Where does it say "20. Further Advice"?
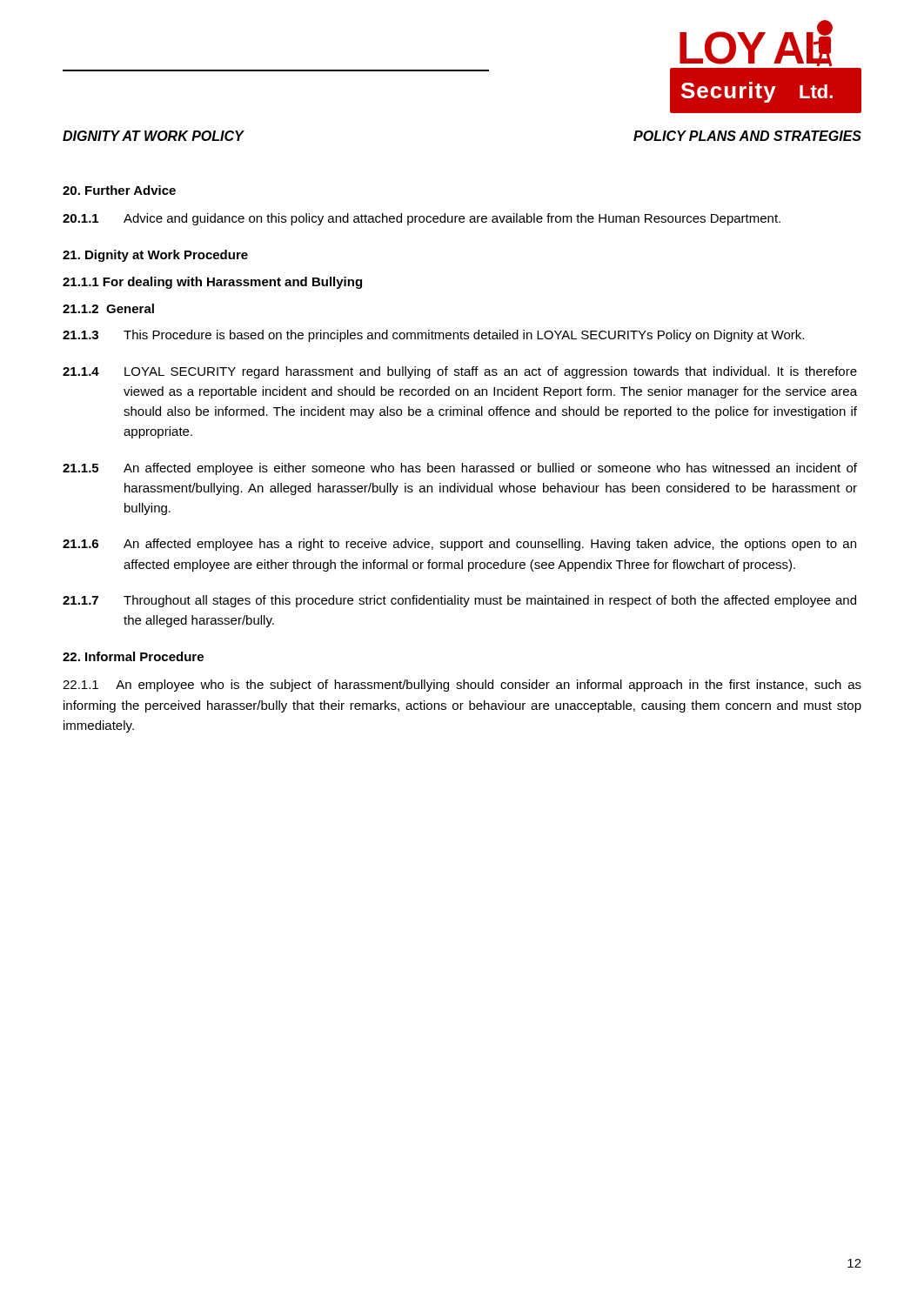Viewport: 924px width, 1305px height. tap(119, 190)
